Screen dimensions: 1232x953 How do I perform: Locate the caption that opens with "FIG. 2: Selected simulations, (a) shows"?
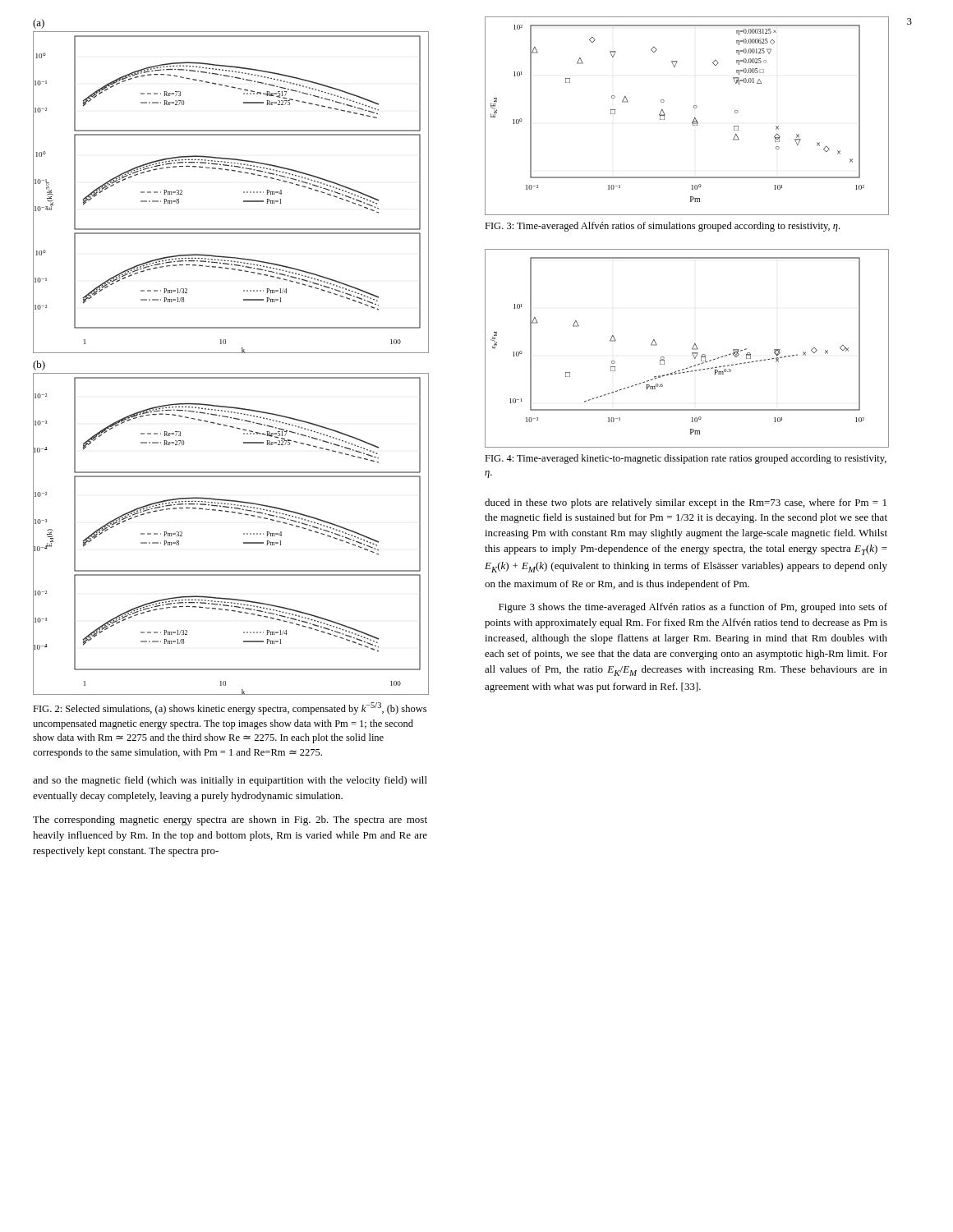pyautogui.click(x=230, y=729)
